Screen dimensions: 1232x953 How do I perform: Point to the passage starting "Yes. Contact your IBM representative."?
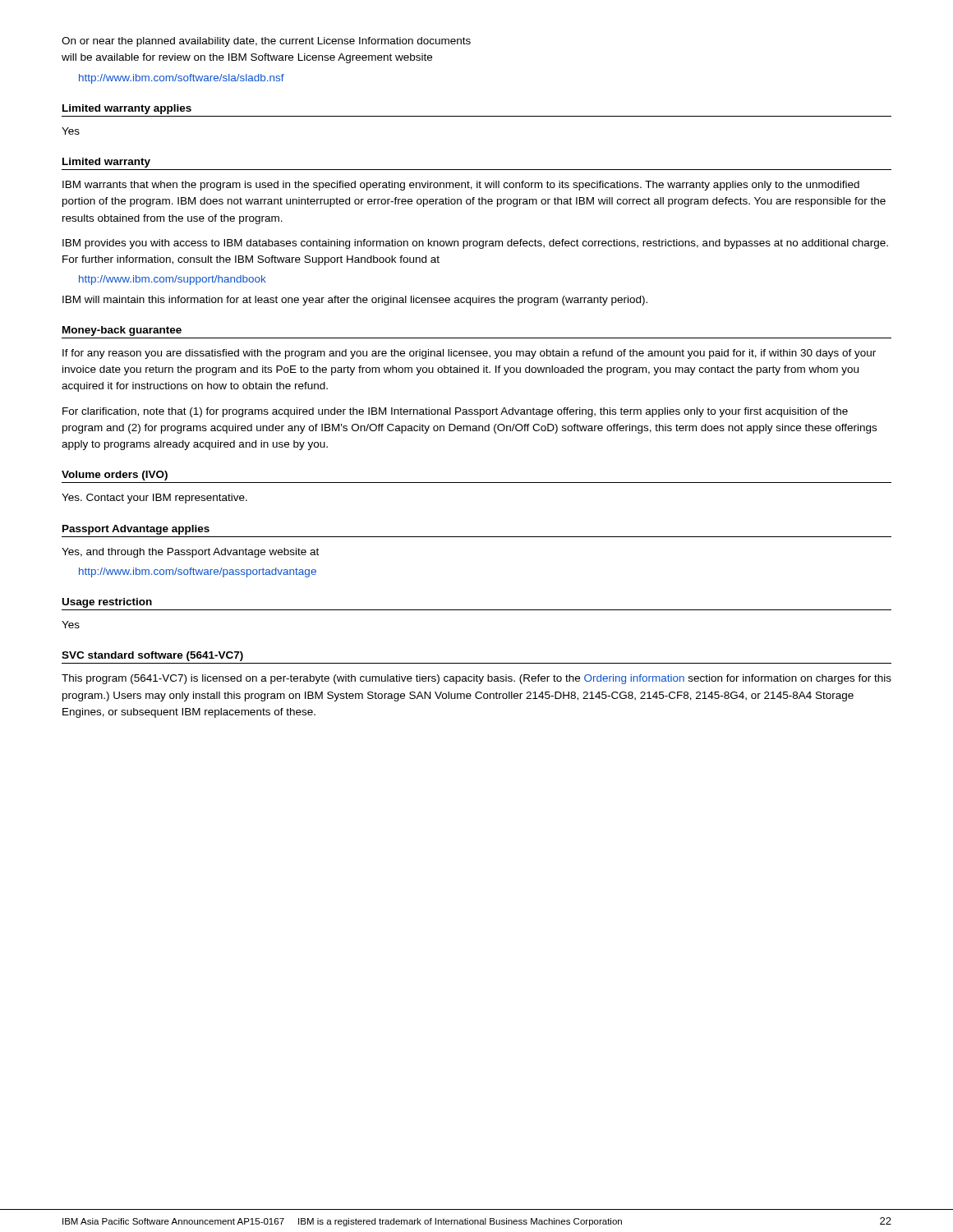(155, 497)
